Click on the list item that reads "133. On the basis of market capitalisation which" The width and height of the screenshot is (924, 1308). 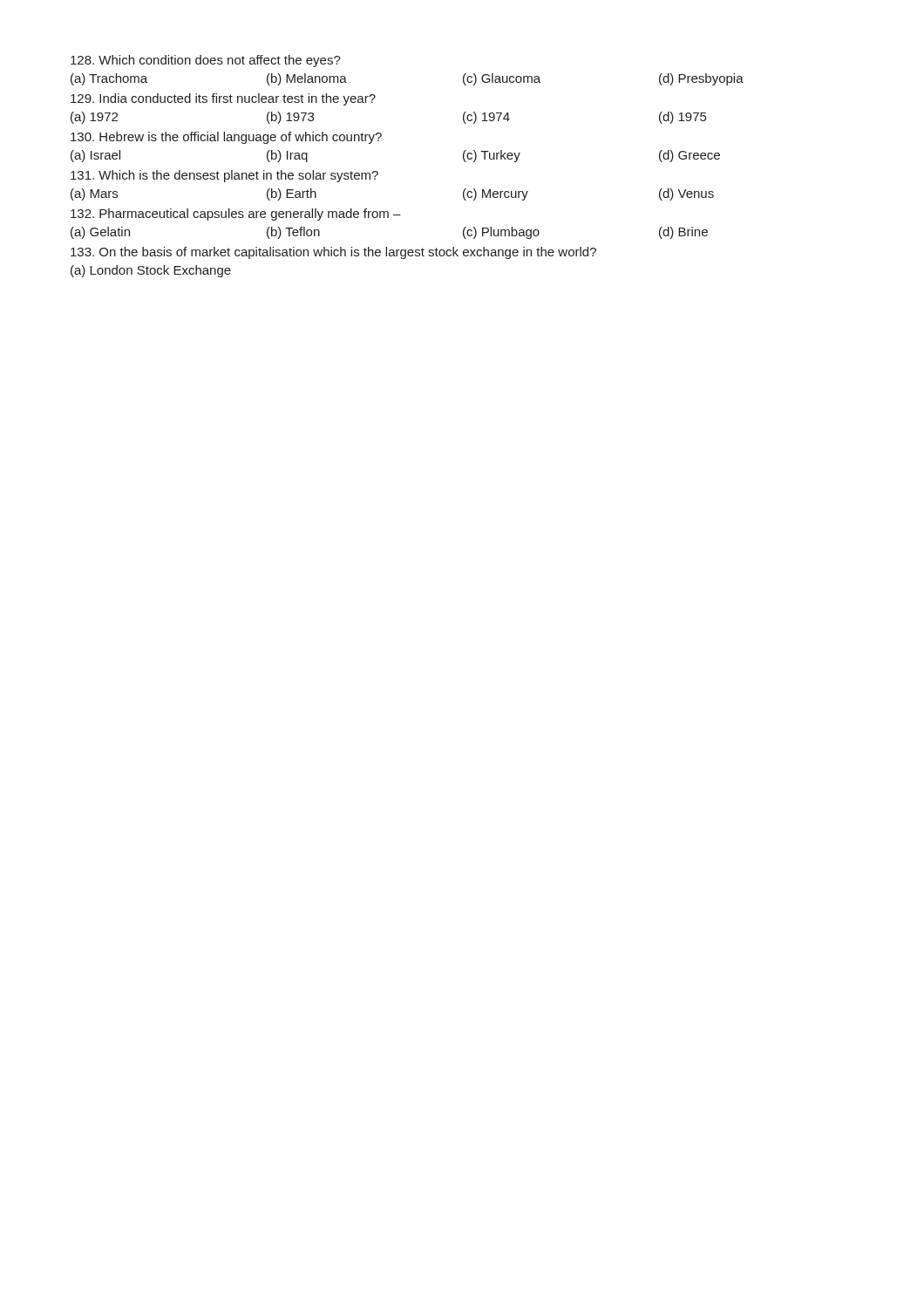[x=333, y=253]
